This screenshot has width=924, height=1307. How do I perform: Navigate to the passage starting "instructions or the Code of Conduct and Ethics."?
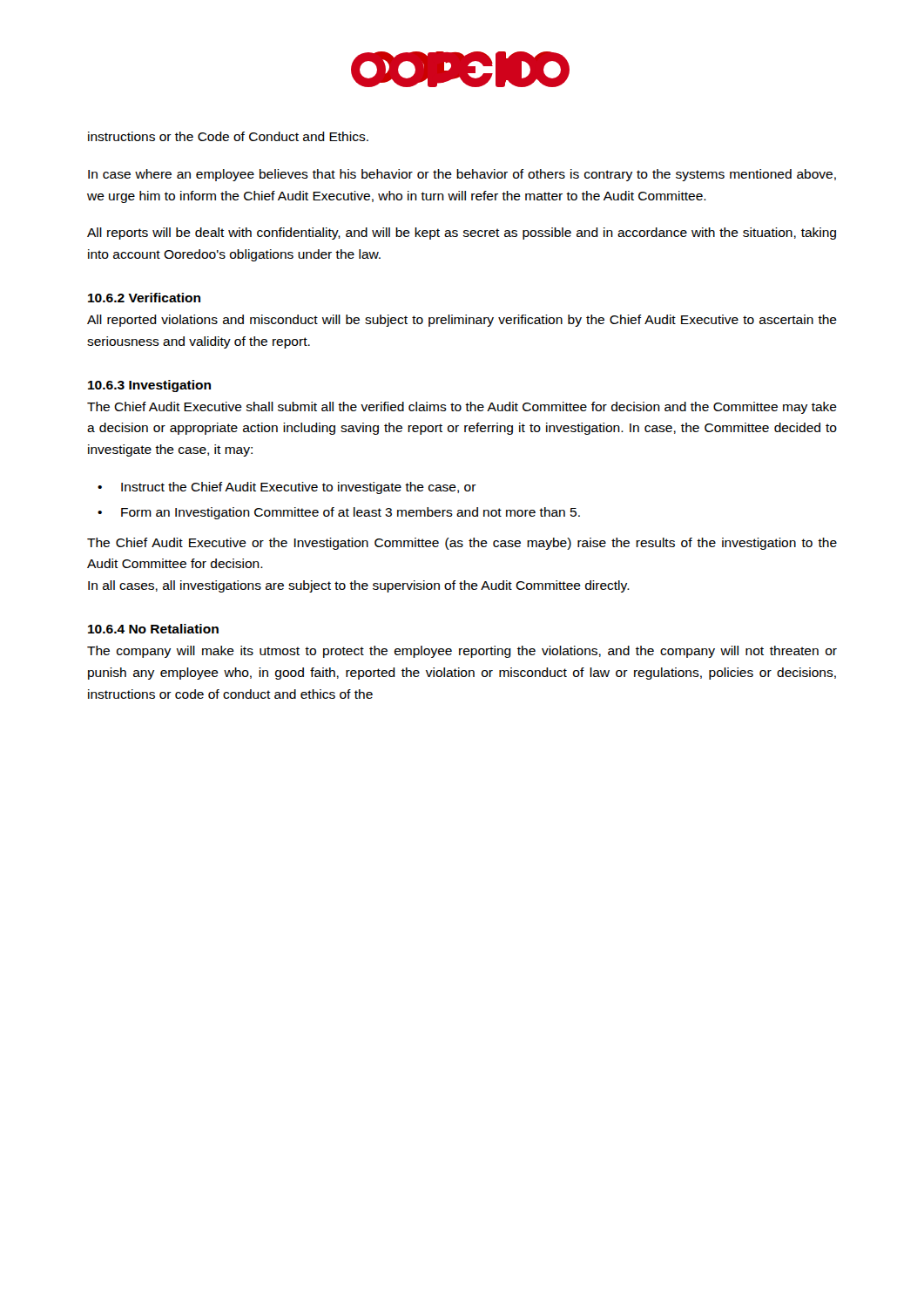228,136
